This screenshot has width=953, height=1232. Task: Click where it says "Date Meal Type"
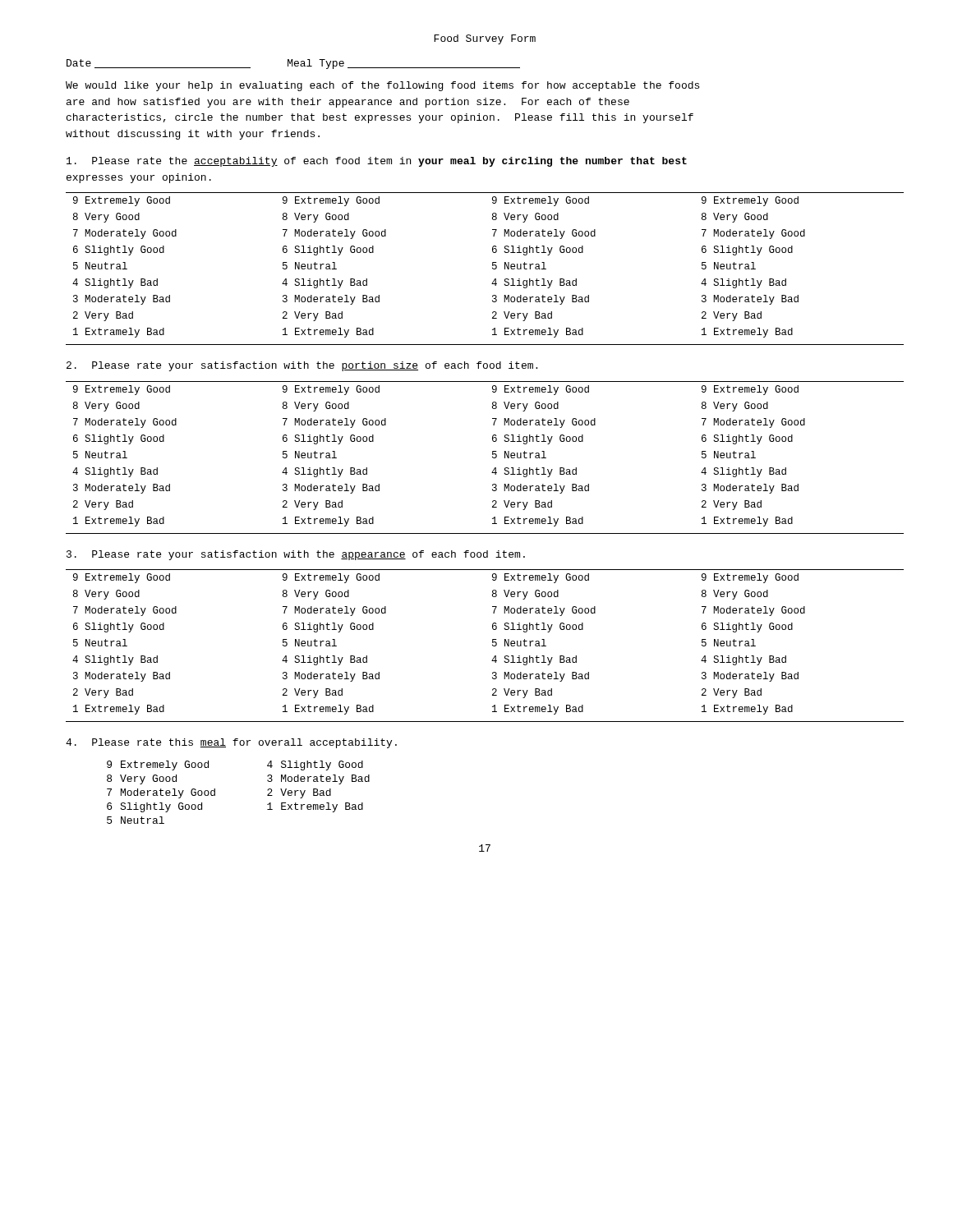293,62
